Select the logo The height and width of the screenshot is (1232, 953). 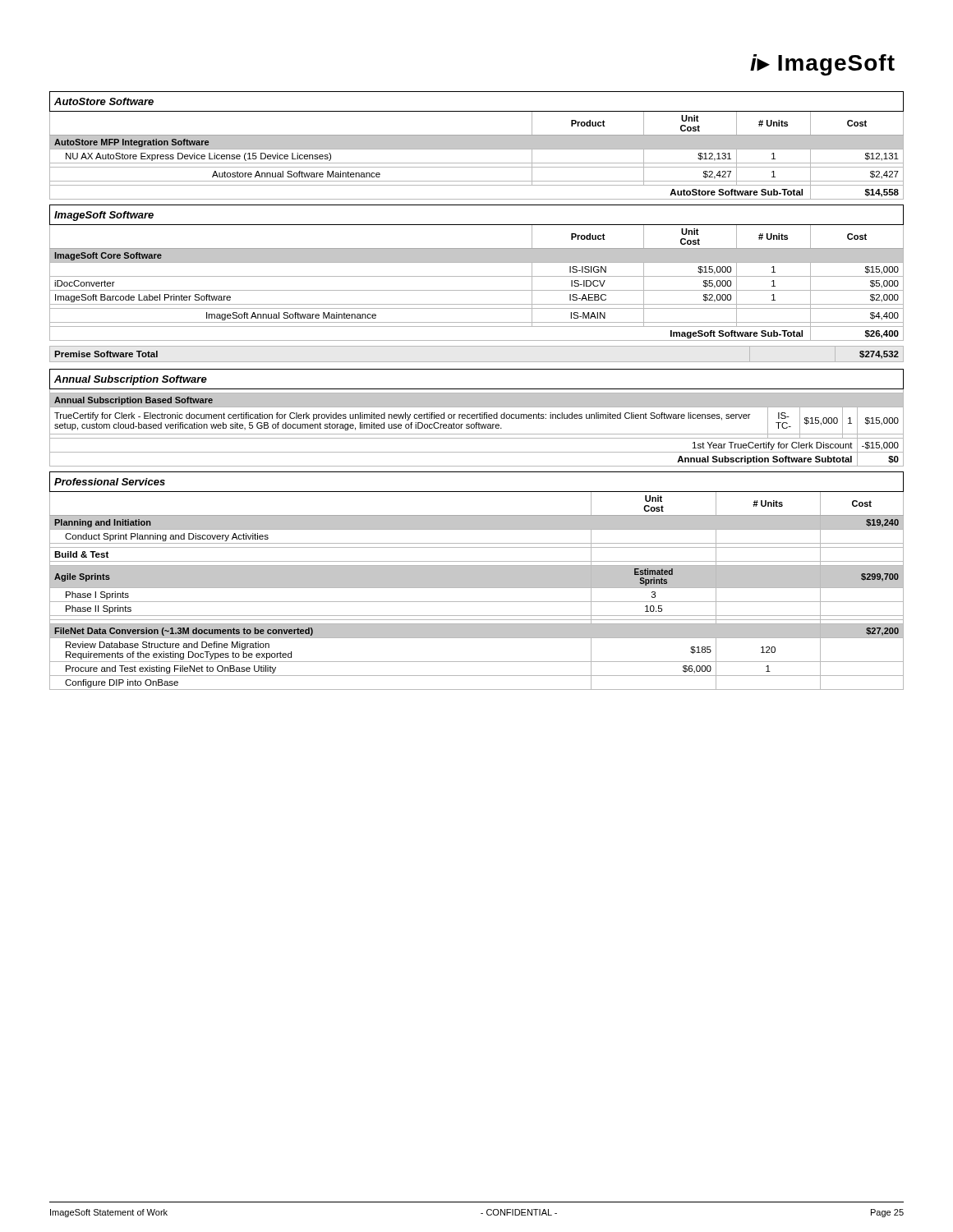pyautogui.click(x=476, y=63)
